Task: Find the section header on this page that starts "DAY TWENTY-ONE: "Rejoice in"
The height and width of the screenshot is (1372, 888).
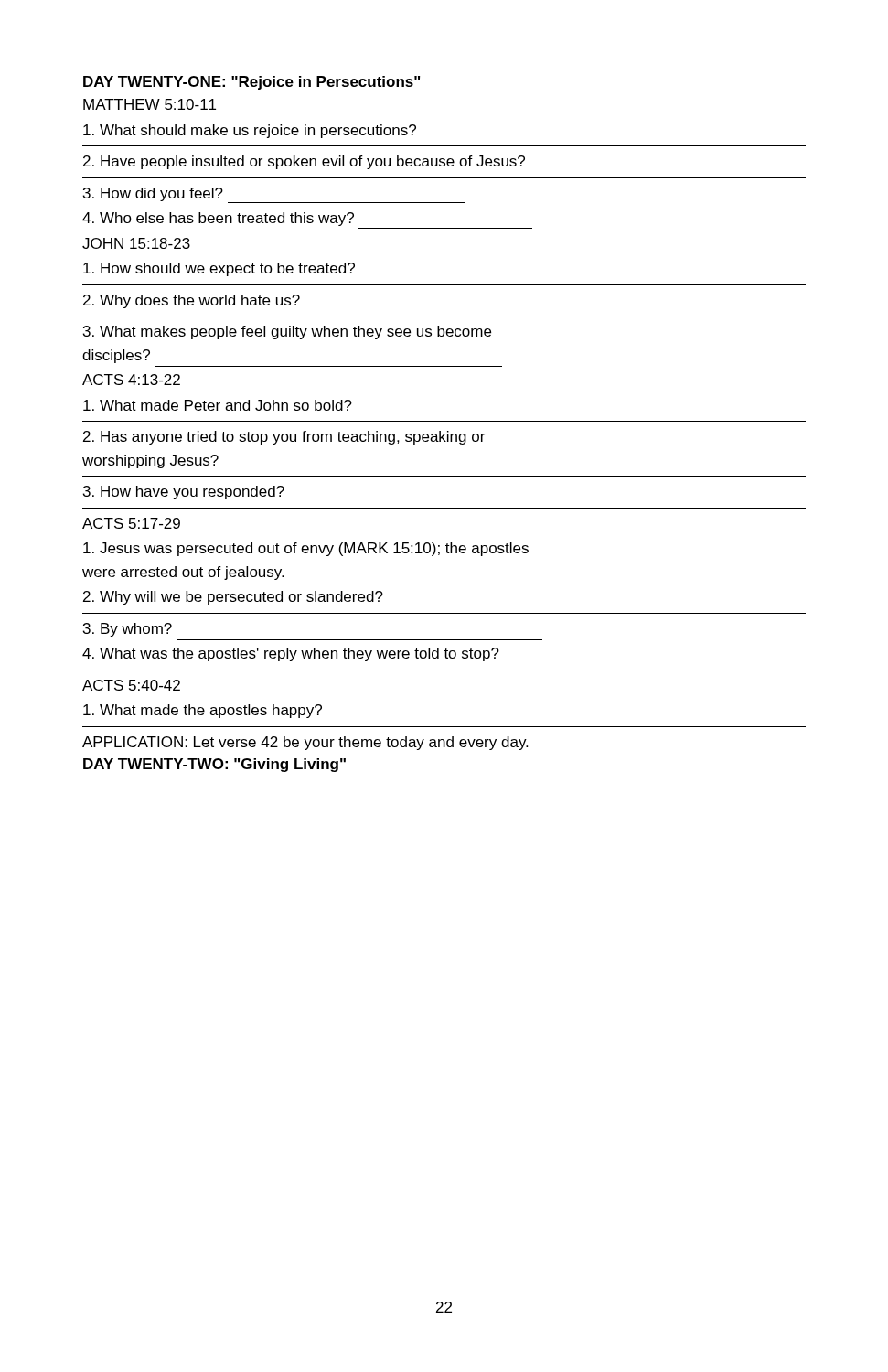Action: [x=252, y=82]
